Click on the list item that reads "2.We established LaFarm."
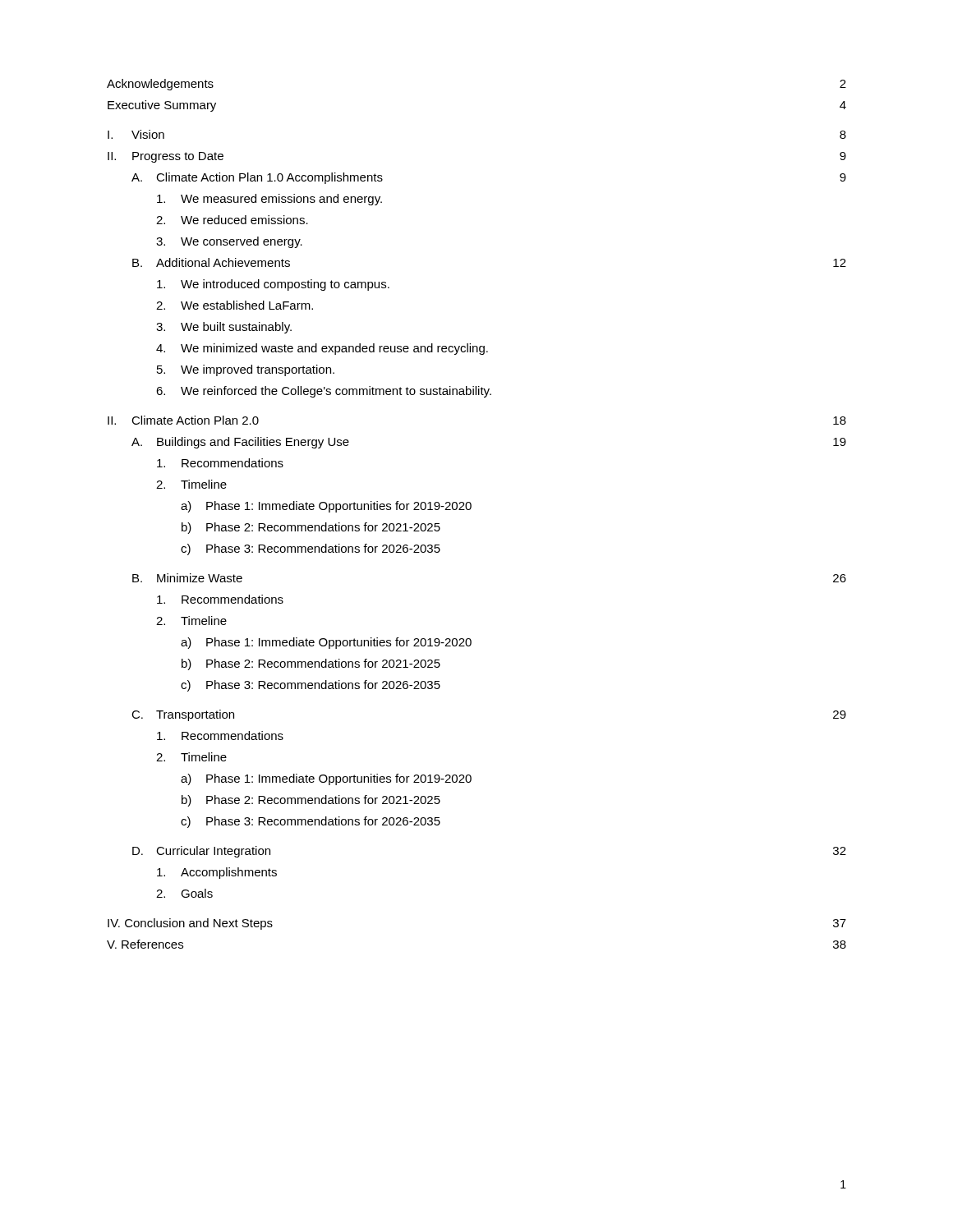This screenshot has width=953, height=1232. point(235,305)
